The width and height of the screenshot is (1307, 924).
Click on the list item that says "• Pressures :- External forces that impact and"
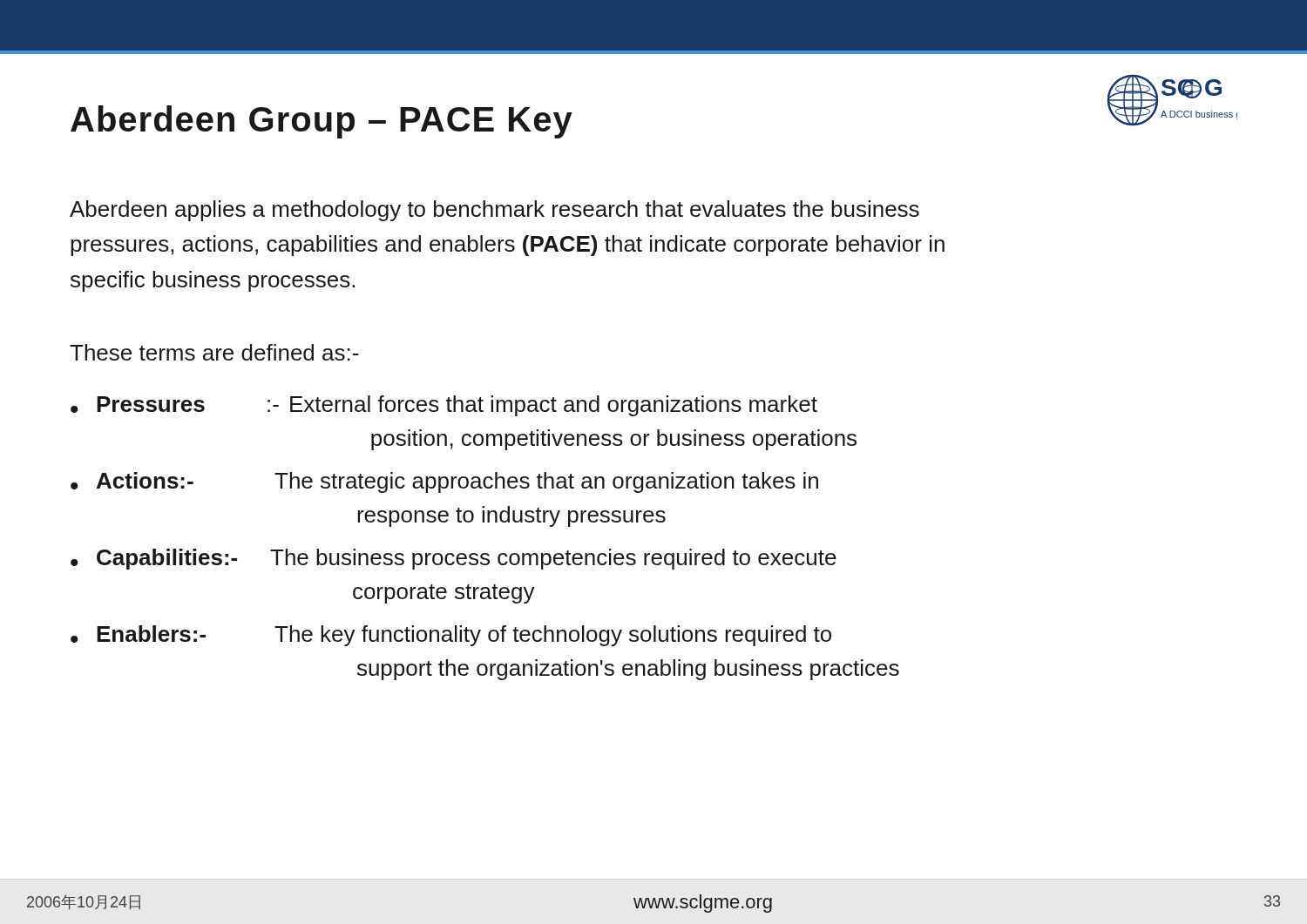pyautogui.click(x=658, y=421)
